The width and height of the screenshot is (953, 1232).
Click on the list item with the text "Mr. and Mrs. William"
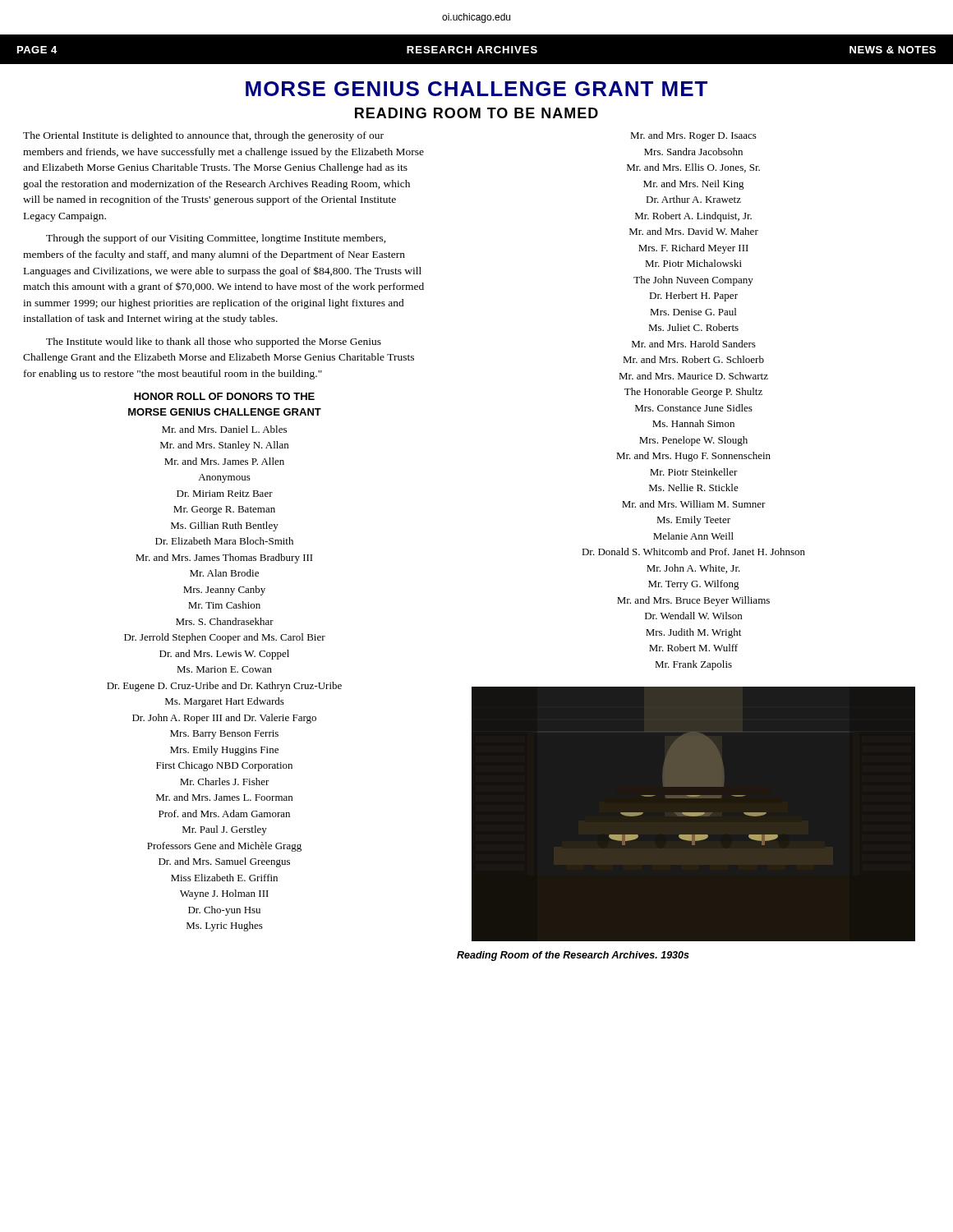(x=693, y=504)
